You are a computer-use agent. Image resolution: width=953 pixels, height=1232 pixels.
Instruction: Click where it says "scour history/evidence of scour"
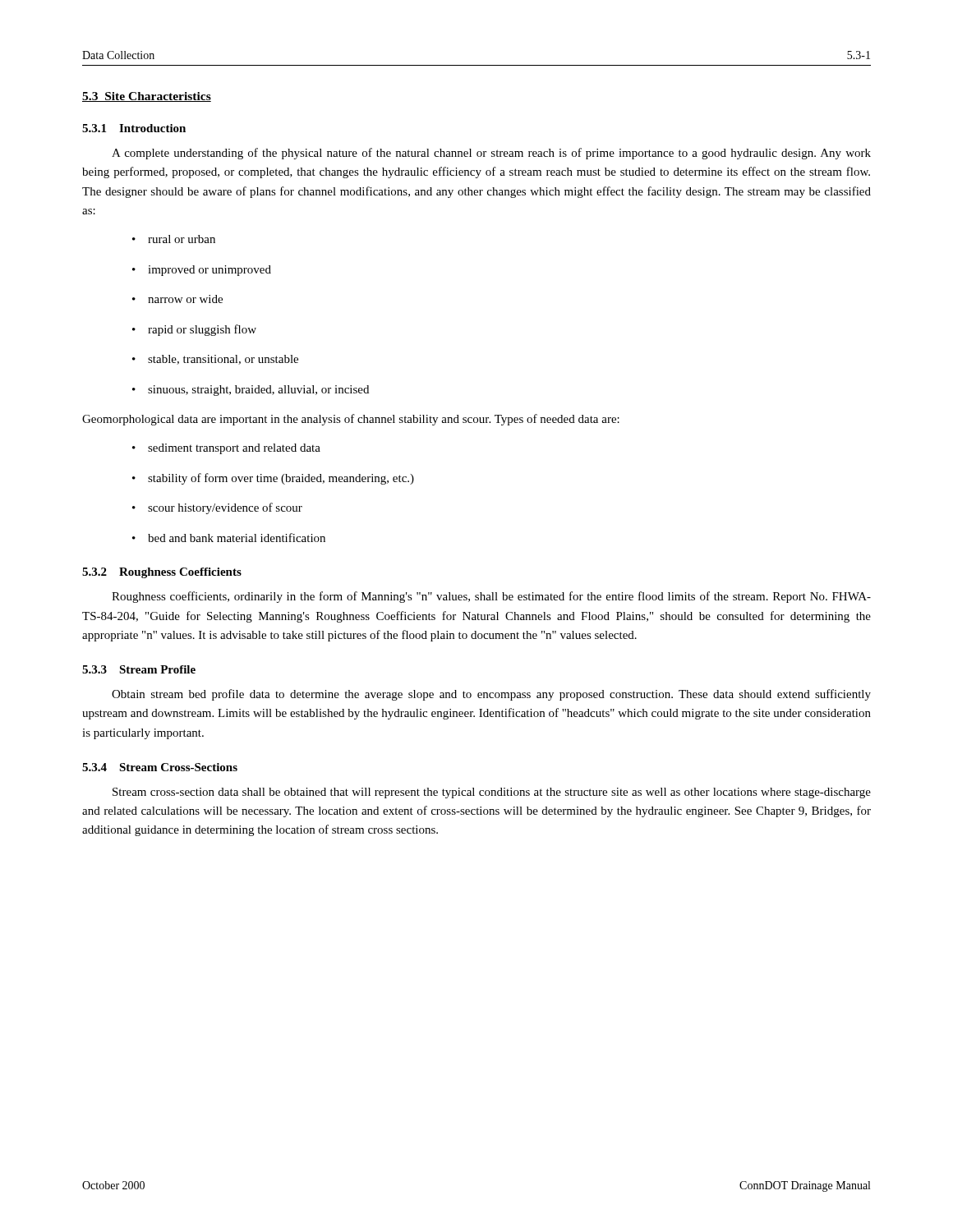coord(217,508)
